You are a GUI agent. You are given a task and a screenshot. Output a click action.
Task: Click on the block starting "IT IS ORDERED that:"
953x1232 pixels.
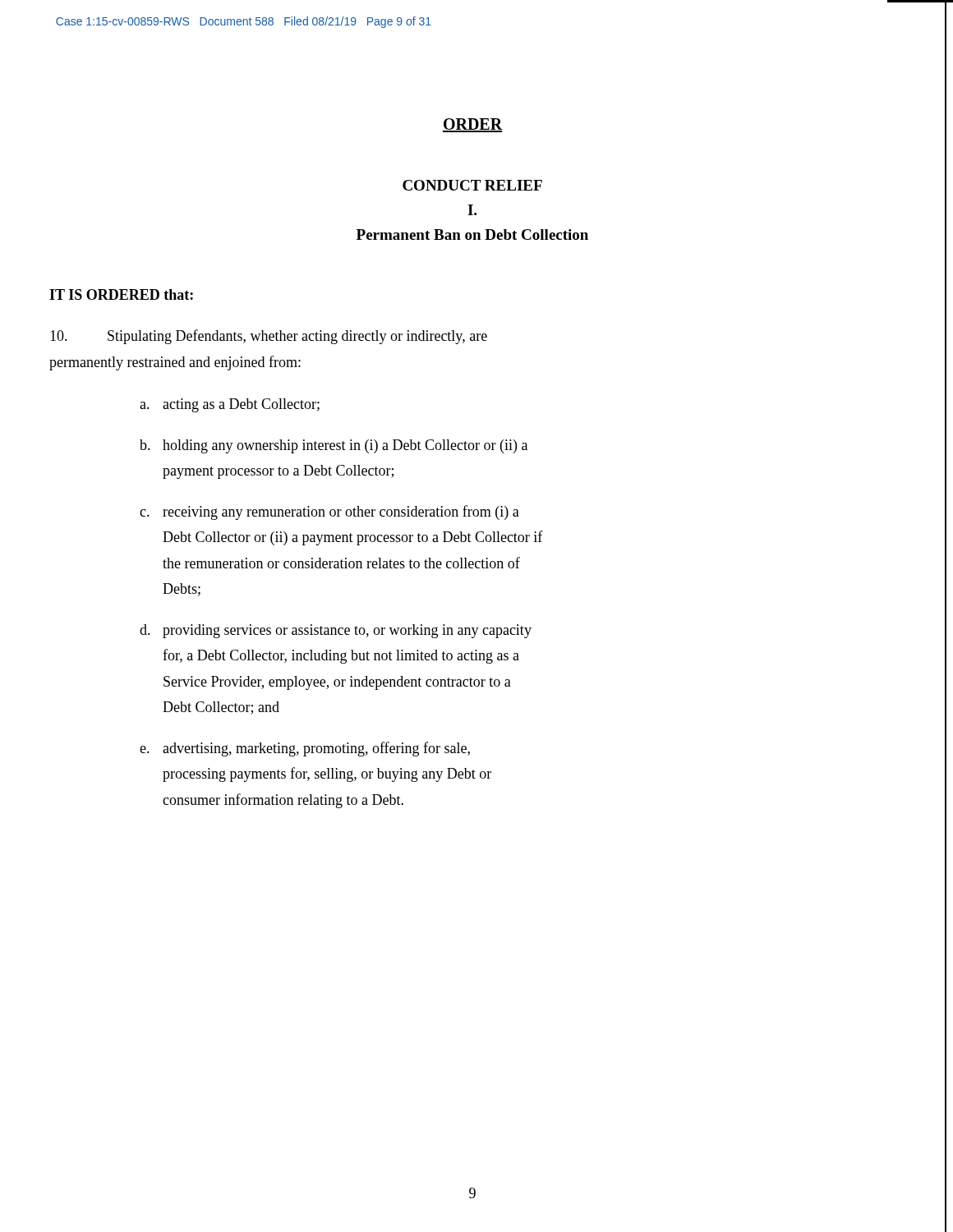point(122,295)
